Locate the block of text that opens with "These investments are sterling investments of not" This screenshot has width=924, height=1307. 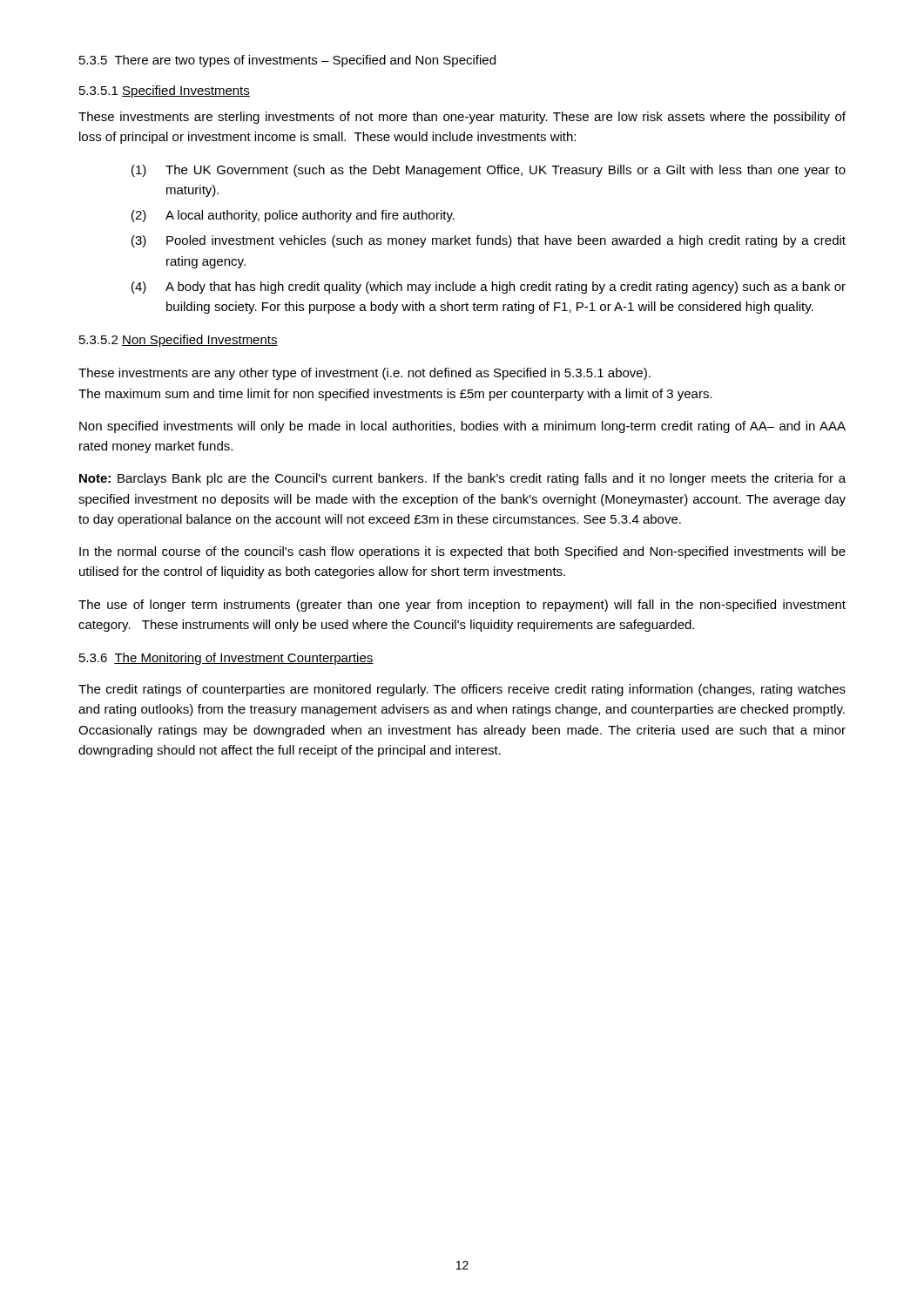(462, 126)
